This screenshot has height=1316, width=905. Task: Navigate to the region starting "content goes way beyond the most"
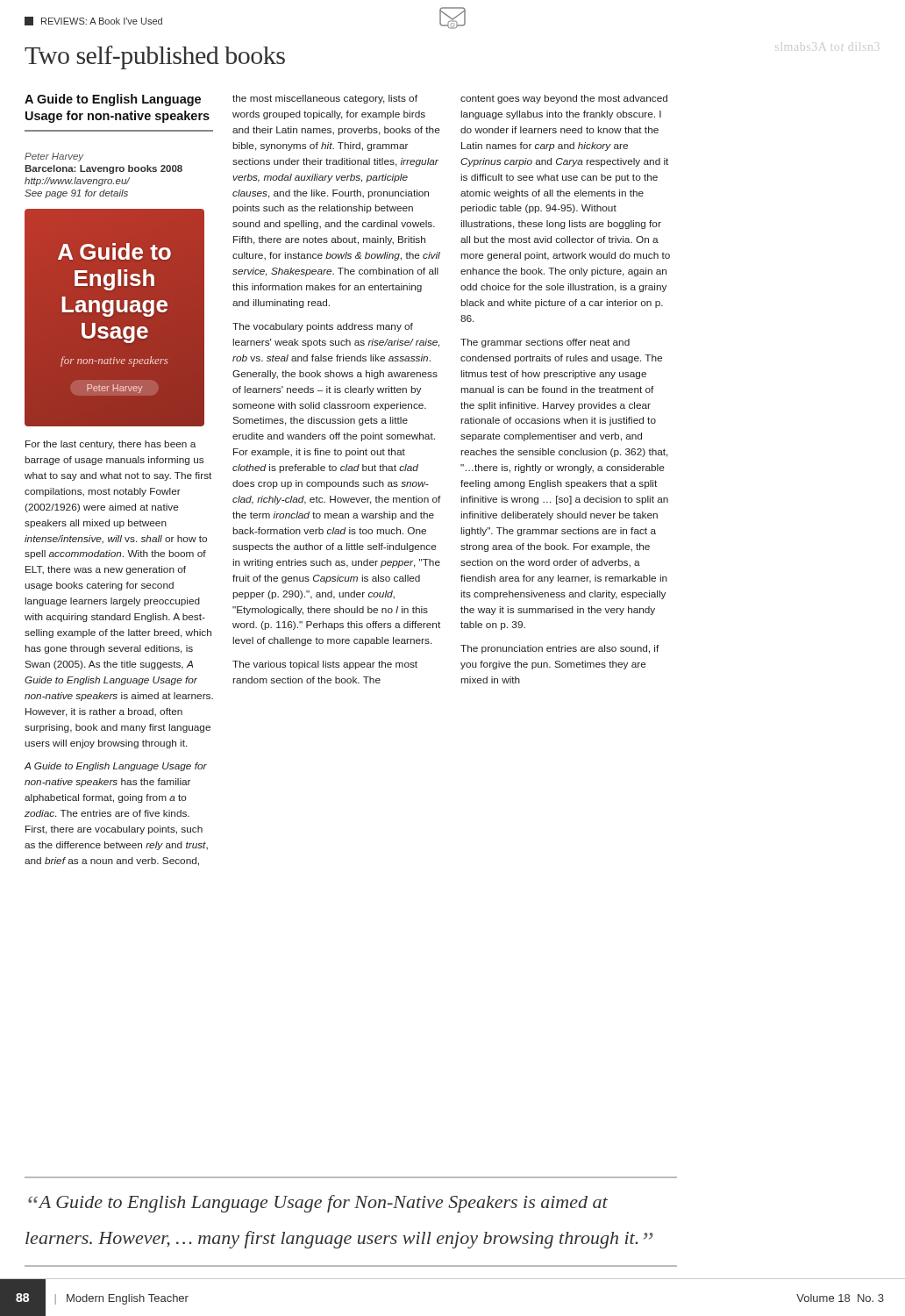pos(566,390)
